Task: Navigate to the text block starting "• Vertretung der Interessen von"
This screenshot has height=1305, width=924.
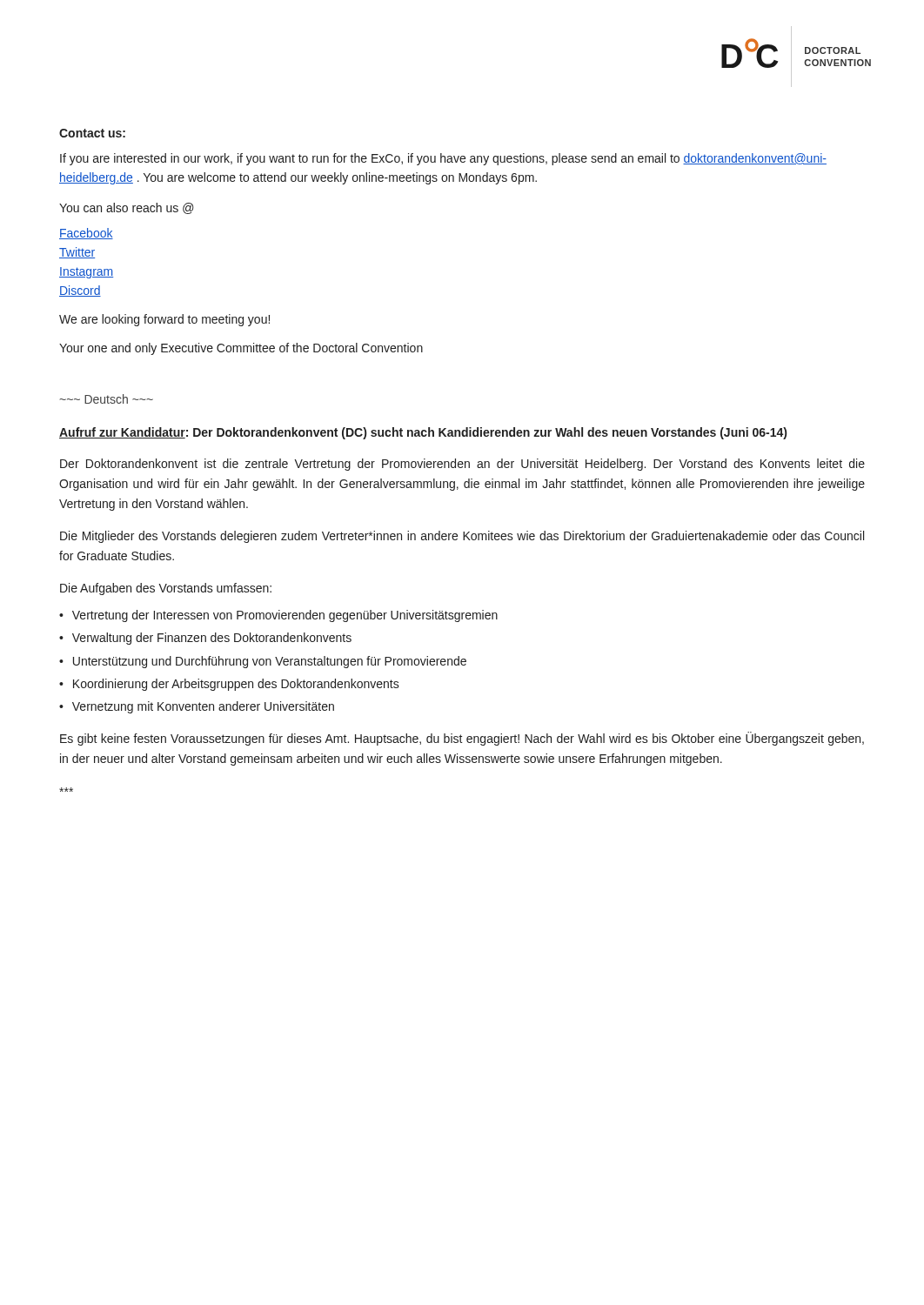Action: click(x=279, y=615)
